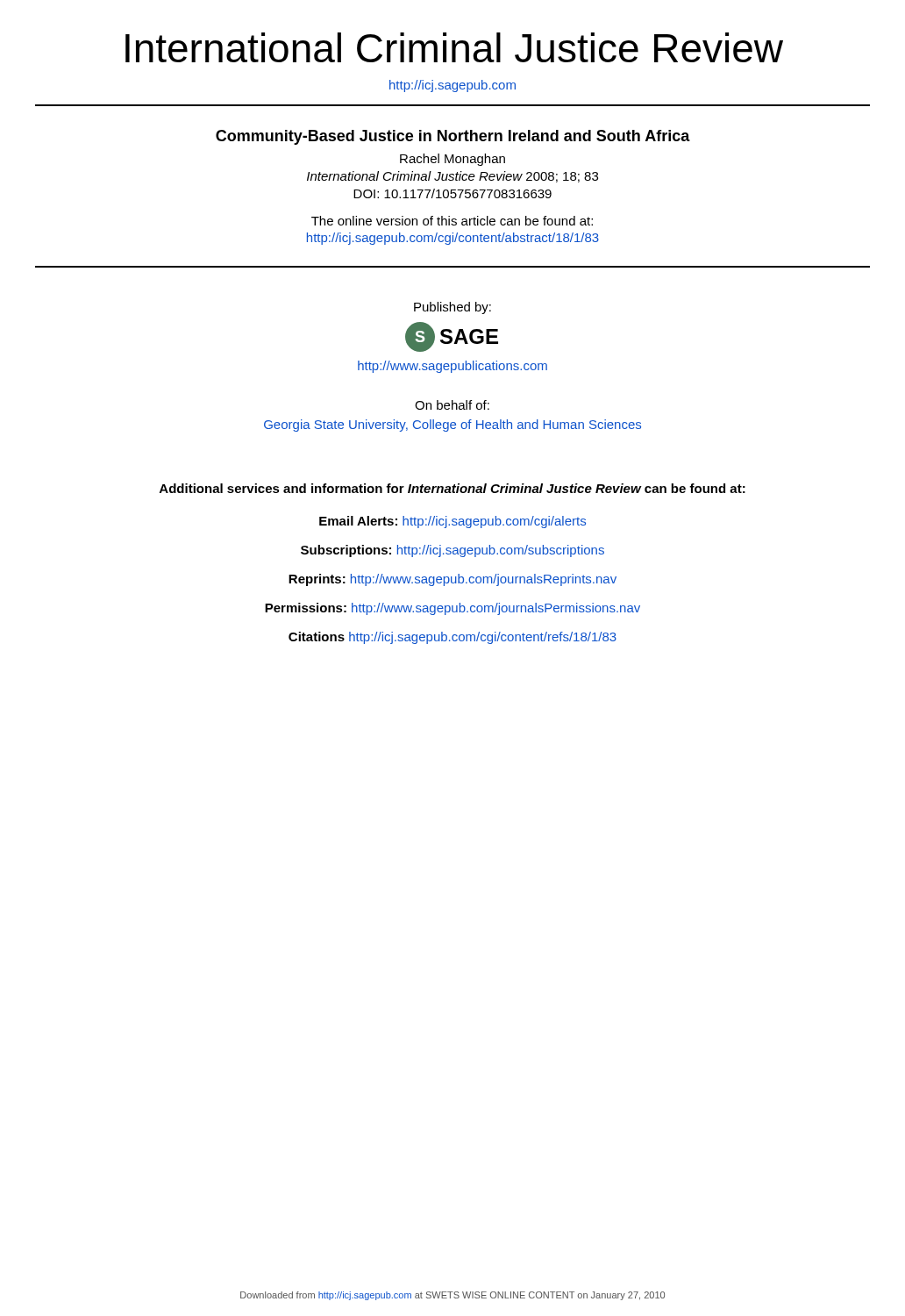Locate the text "Permissions: http://www.sagepub.com/journalsPermissions.nav"

452,608
